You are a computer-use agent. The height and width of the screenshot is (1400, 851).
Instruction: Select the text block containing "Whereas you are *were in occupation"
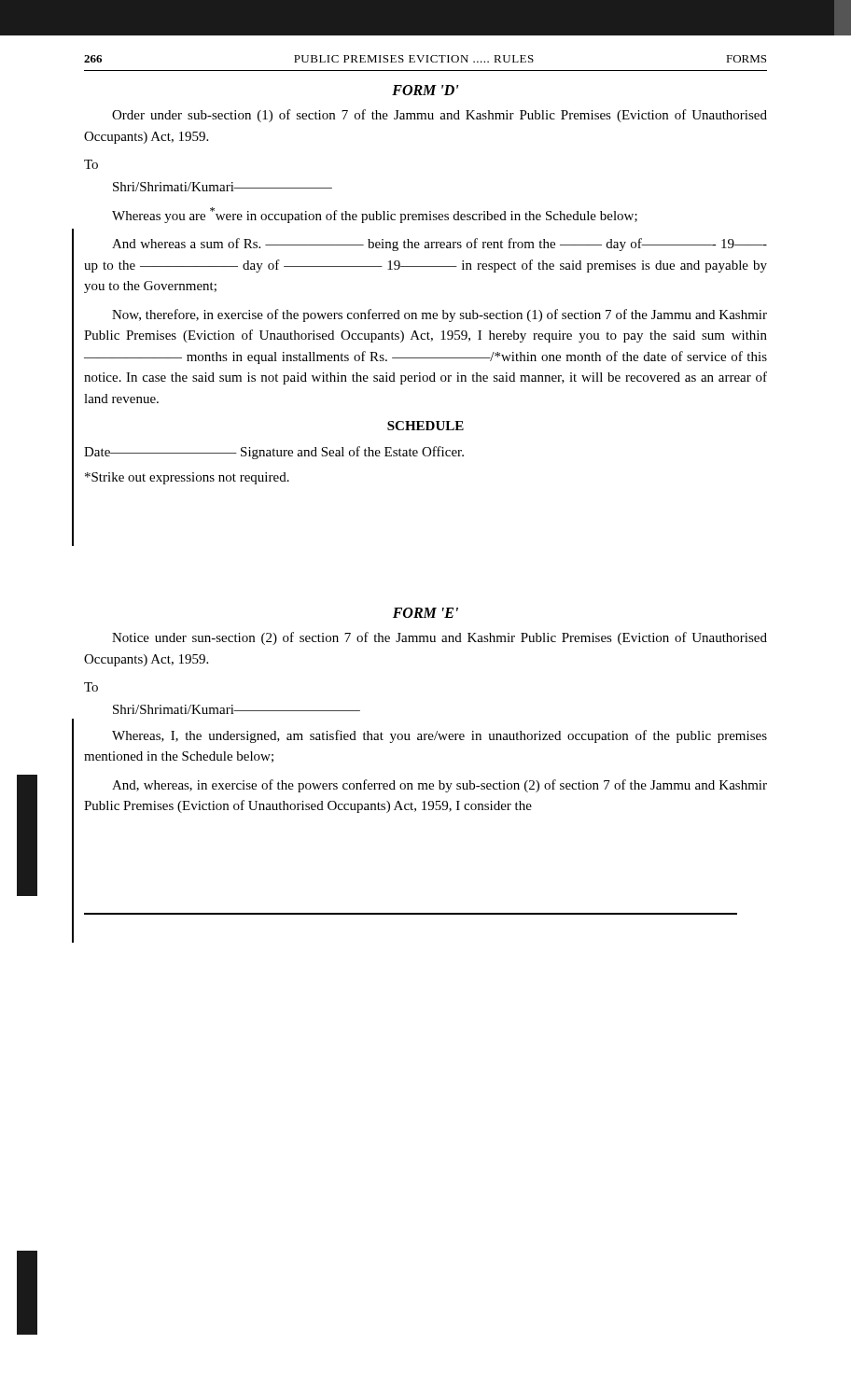[375, 213]
